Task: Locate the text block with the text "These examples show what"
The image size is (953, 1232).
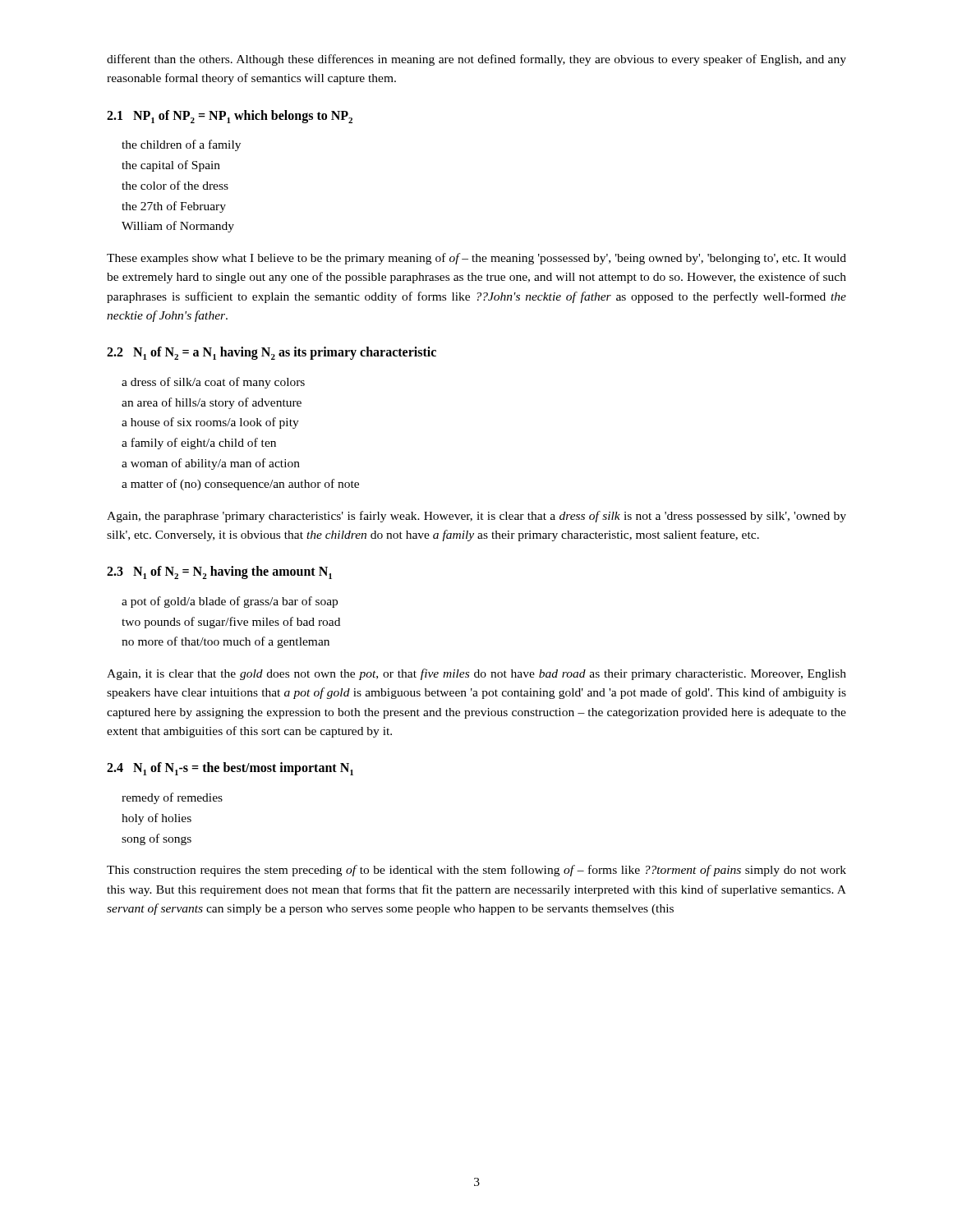Action: tap(476, 286)
